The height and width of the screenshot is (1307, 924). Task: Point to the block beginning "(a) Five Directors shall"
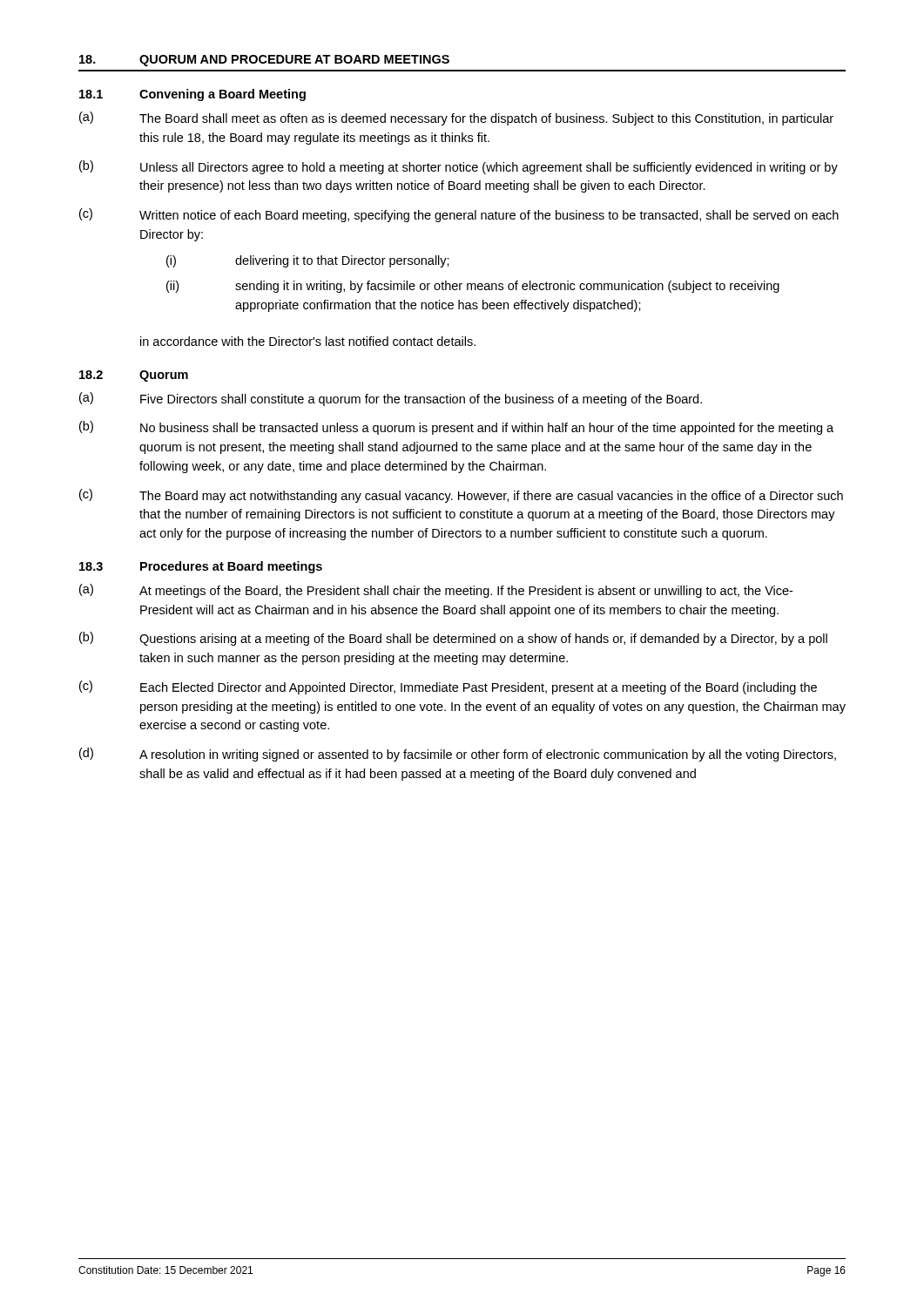(x=462, y=399)
